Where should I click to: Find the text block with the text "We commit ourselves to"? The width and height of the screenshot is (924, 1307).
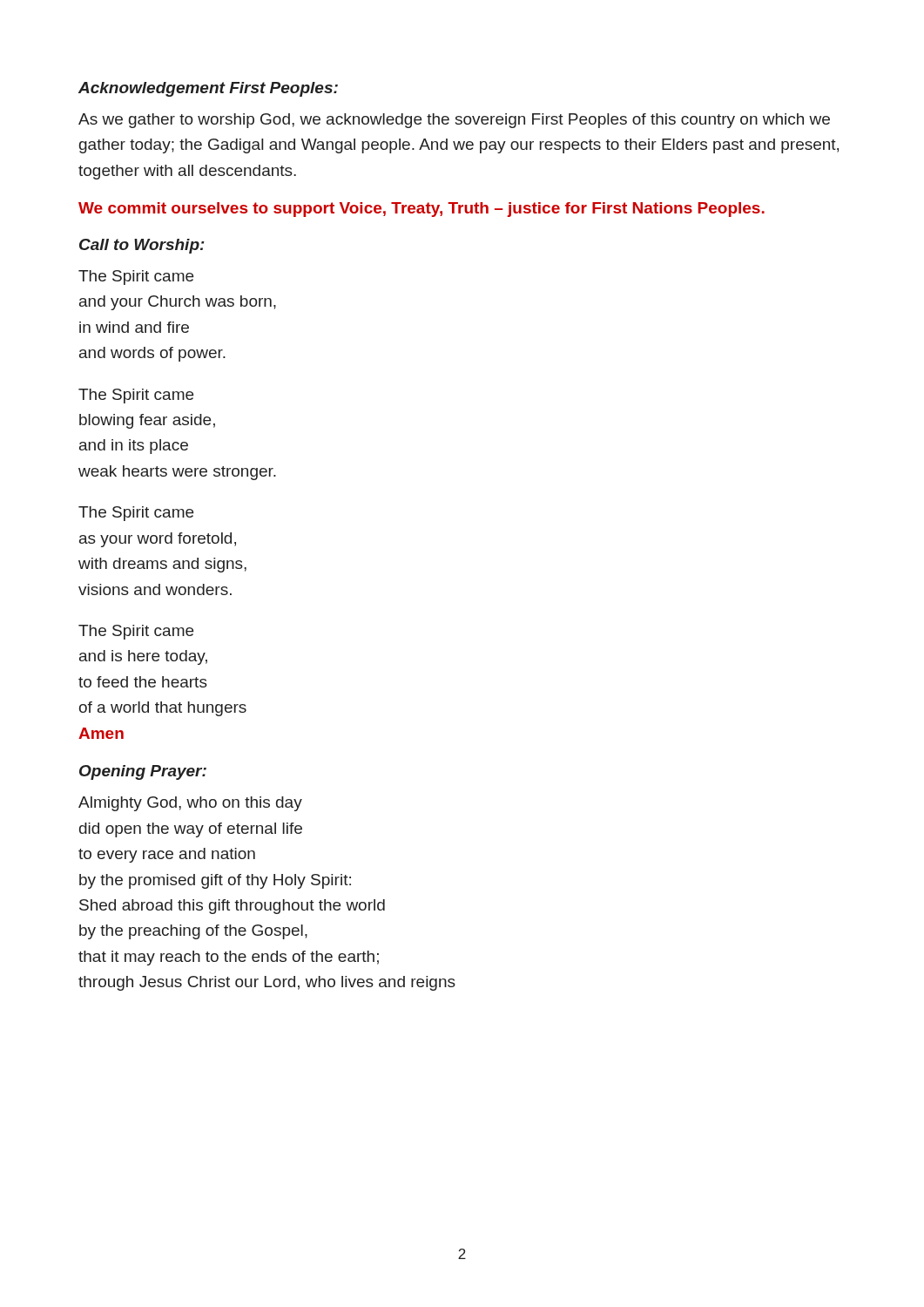pos(422,208)
